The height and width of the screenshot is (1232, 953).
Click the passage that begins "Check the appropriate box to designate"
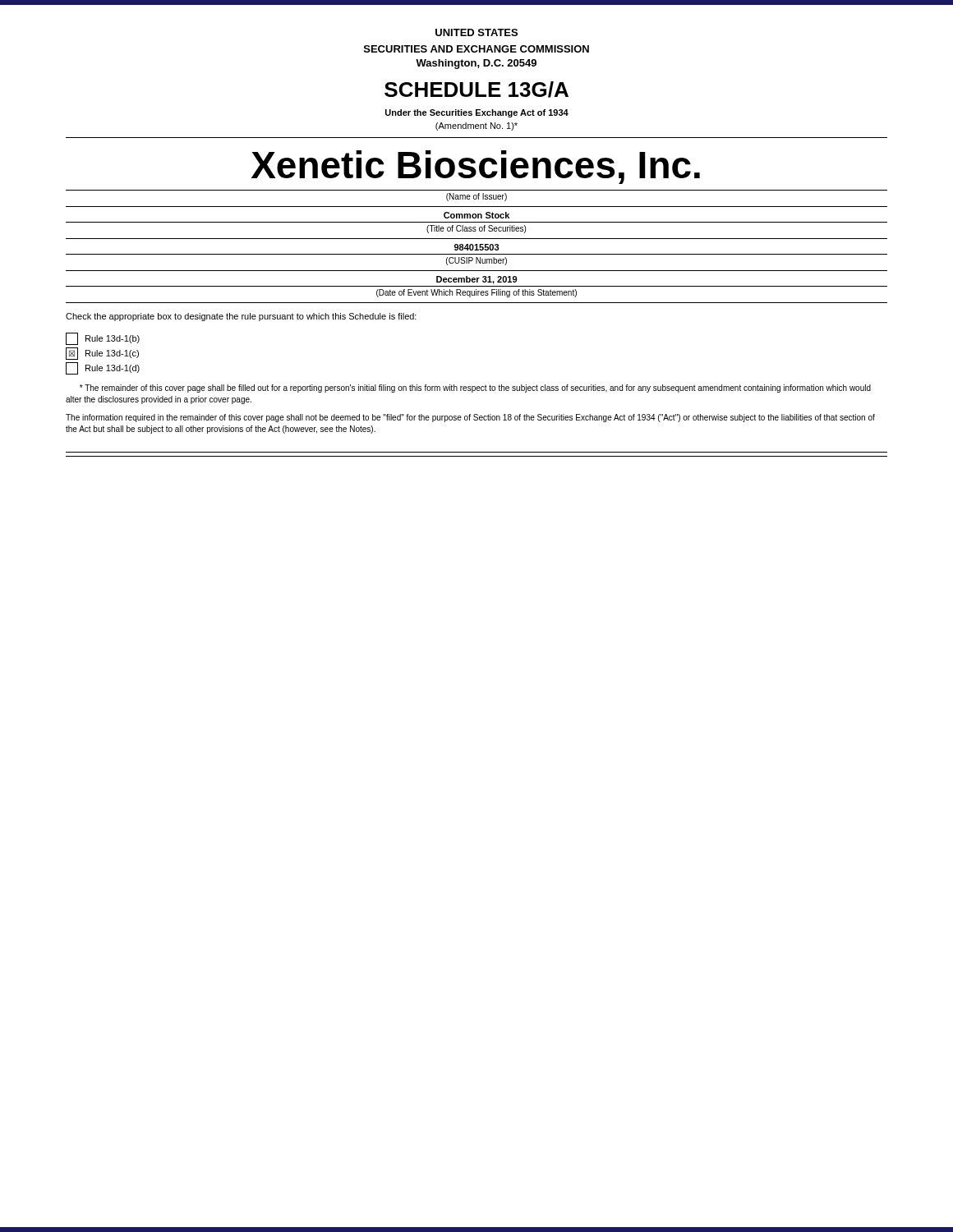click(x=241, y=316)
